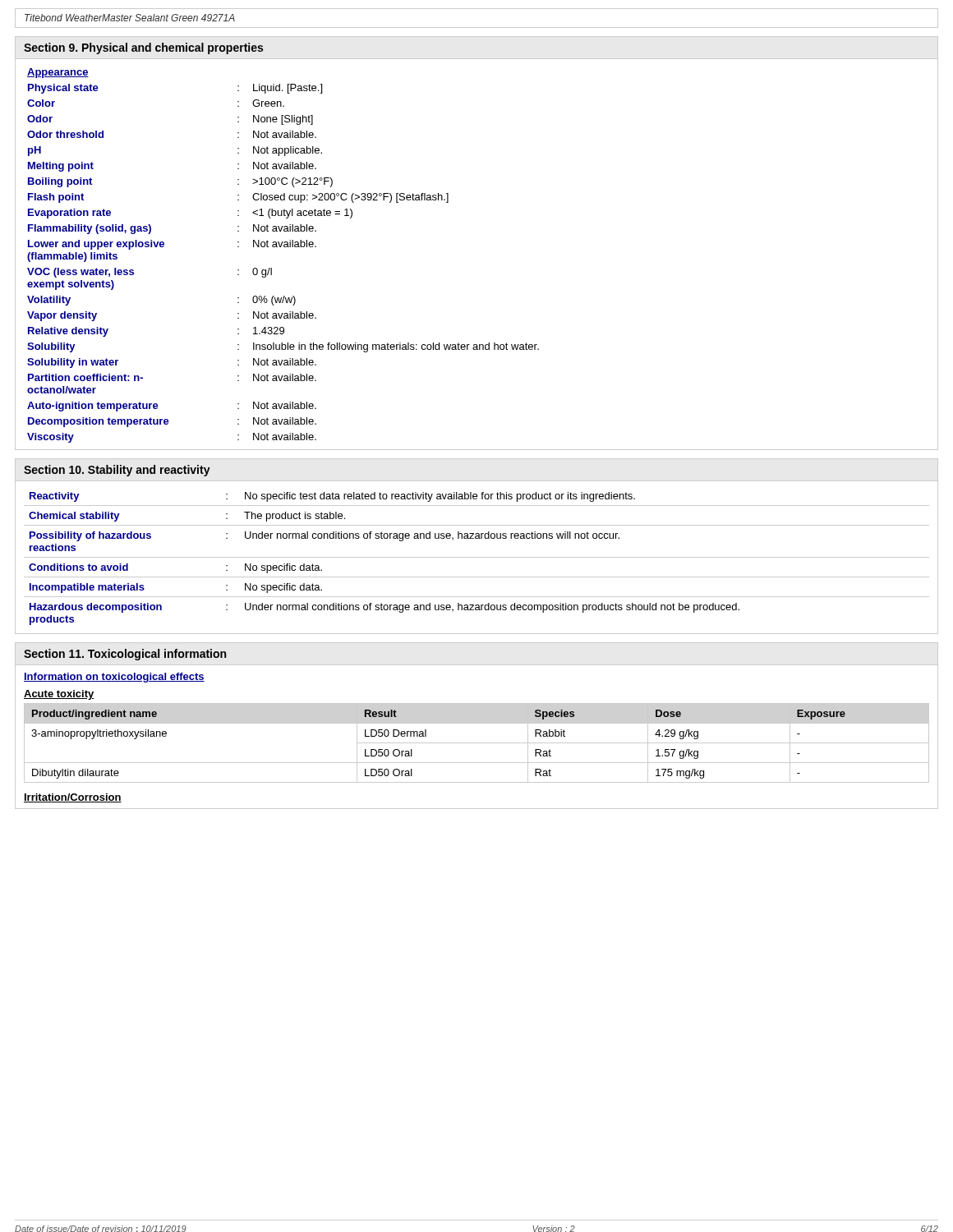Select the text starting "Section 11. Toxicological information"
This screenshot has width=953, height=1232.
[125, 654]
